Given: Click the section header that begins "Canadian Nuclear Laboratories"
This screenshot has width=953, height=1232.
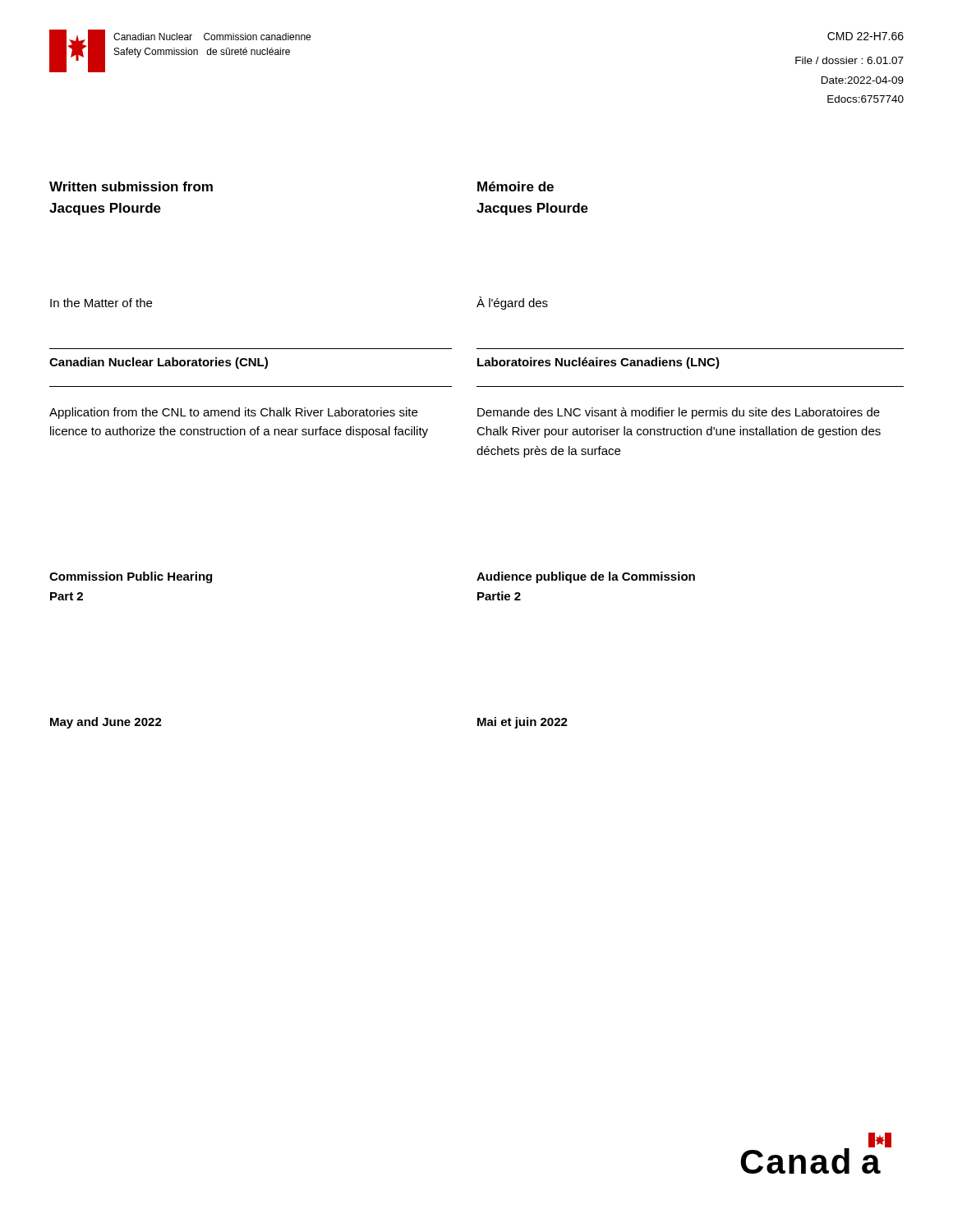Looking at the screenshot, I should (x=159, y=362).
